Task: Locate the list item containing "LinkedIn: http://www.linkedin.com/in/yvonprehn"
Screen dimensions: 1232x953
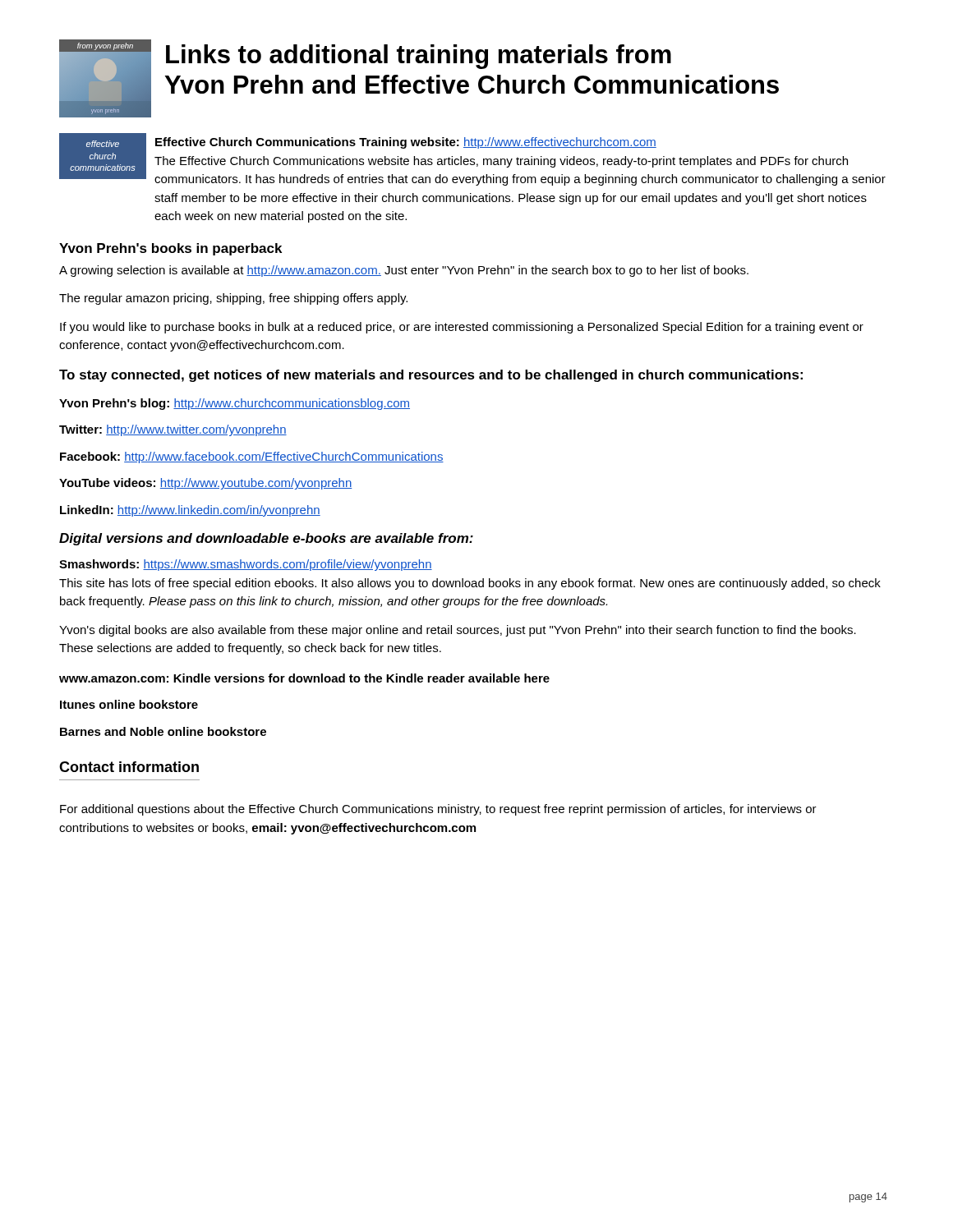Action: [x=190, y=509]
